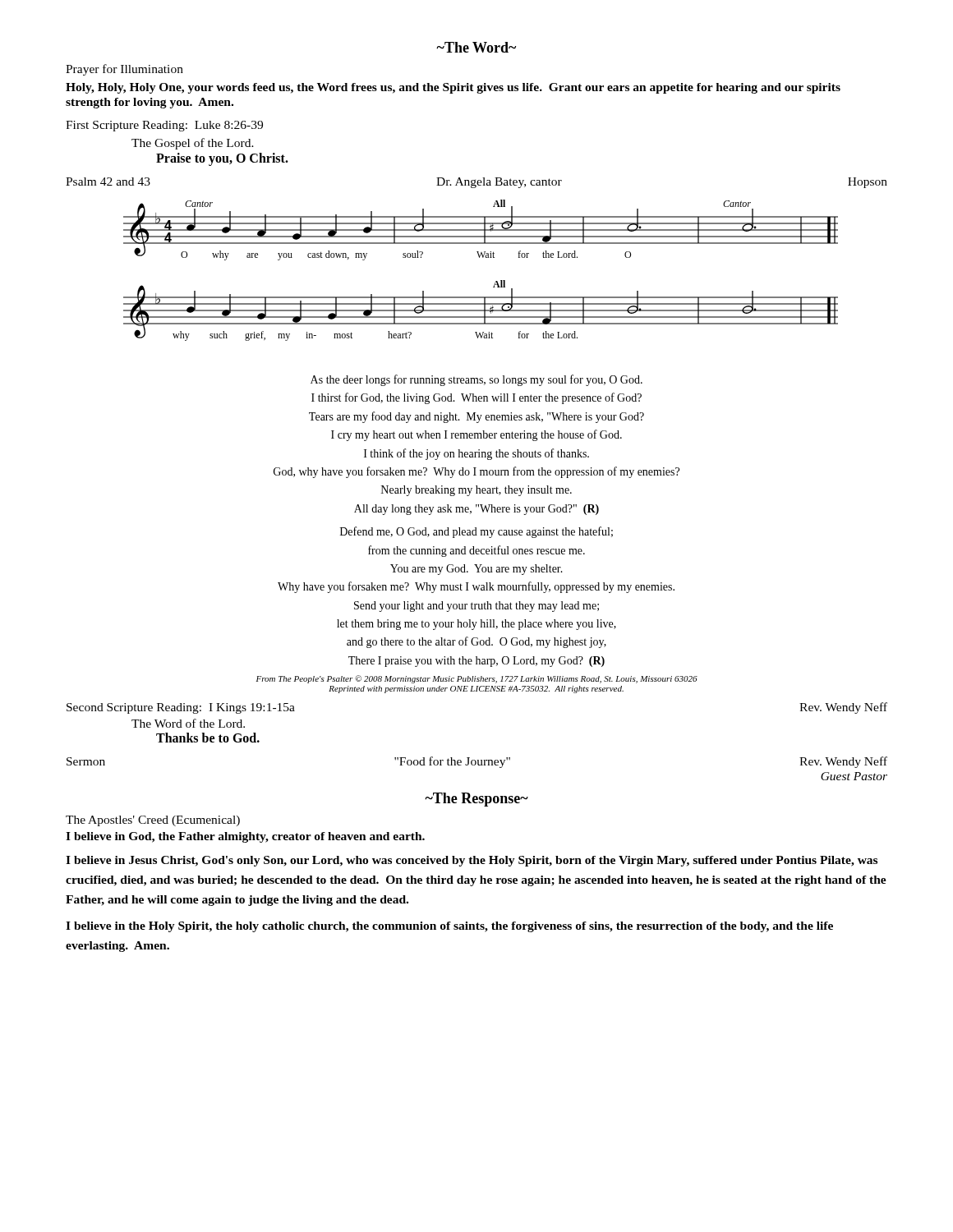Click the passage that begins "Defend me, O God, and plead"
Viewport: 953px width, 1232px height.
(x=476, y=596)
